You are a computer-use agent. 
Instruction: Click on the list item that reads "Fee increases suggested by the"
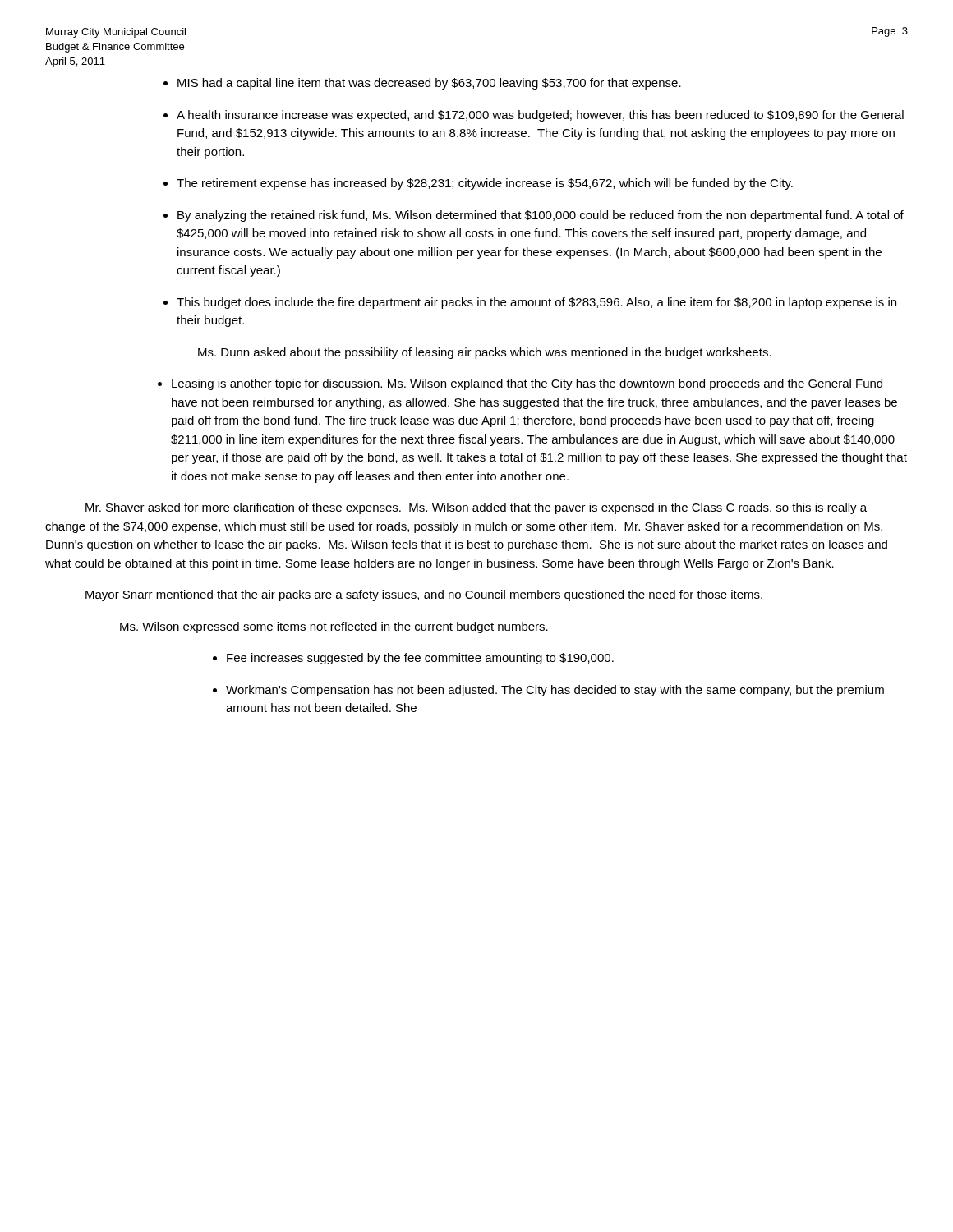pyautogui.click(x=420, y=657)
